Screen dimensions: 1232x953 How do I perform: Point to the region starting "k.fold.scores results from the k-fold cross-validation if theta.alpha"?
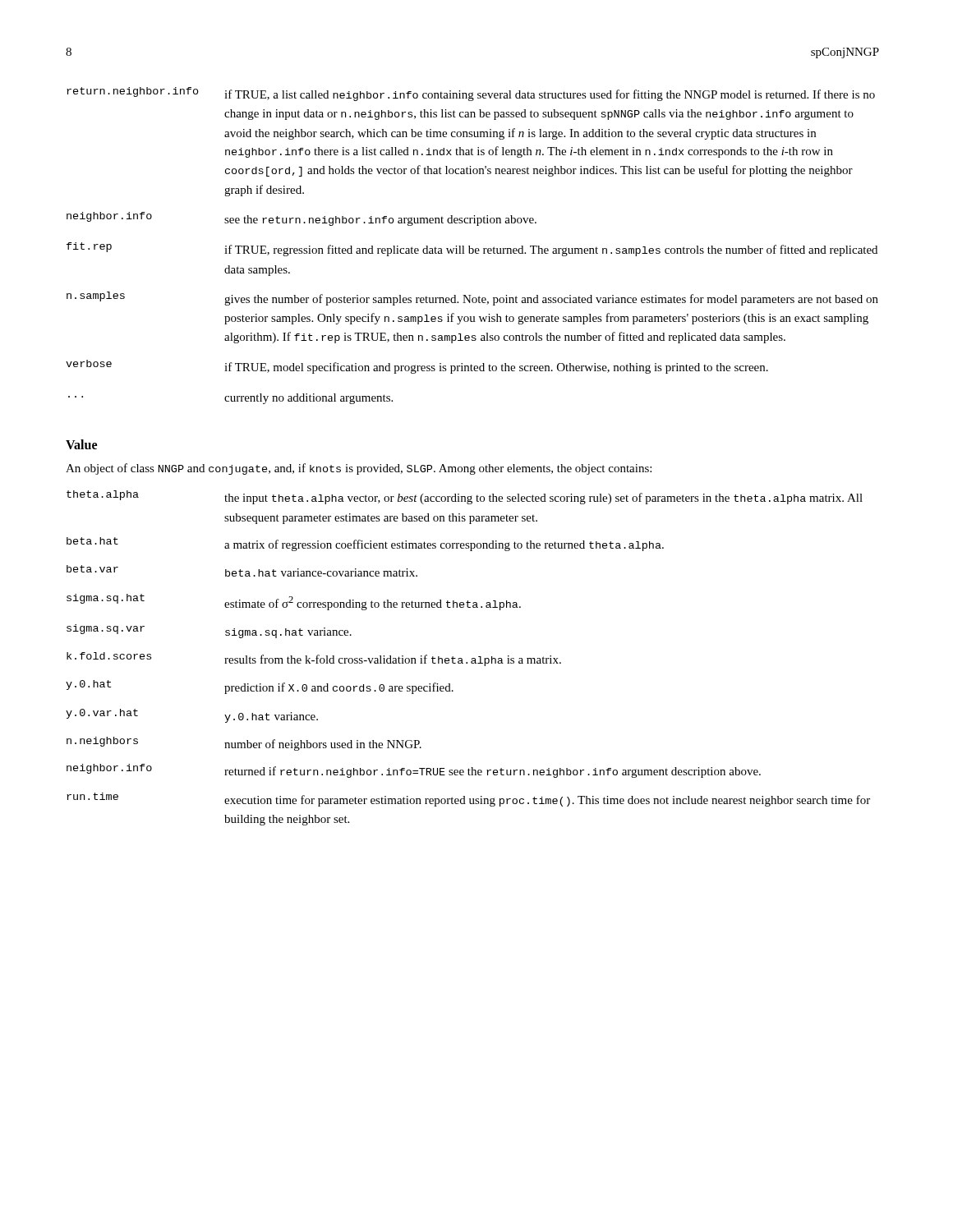coord(472,662)
